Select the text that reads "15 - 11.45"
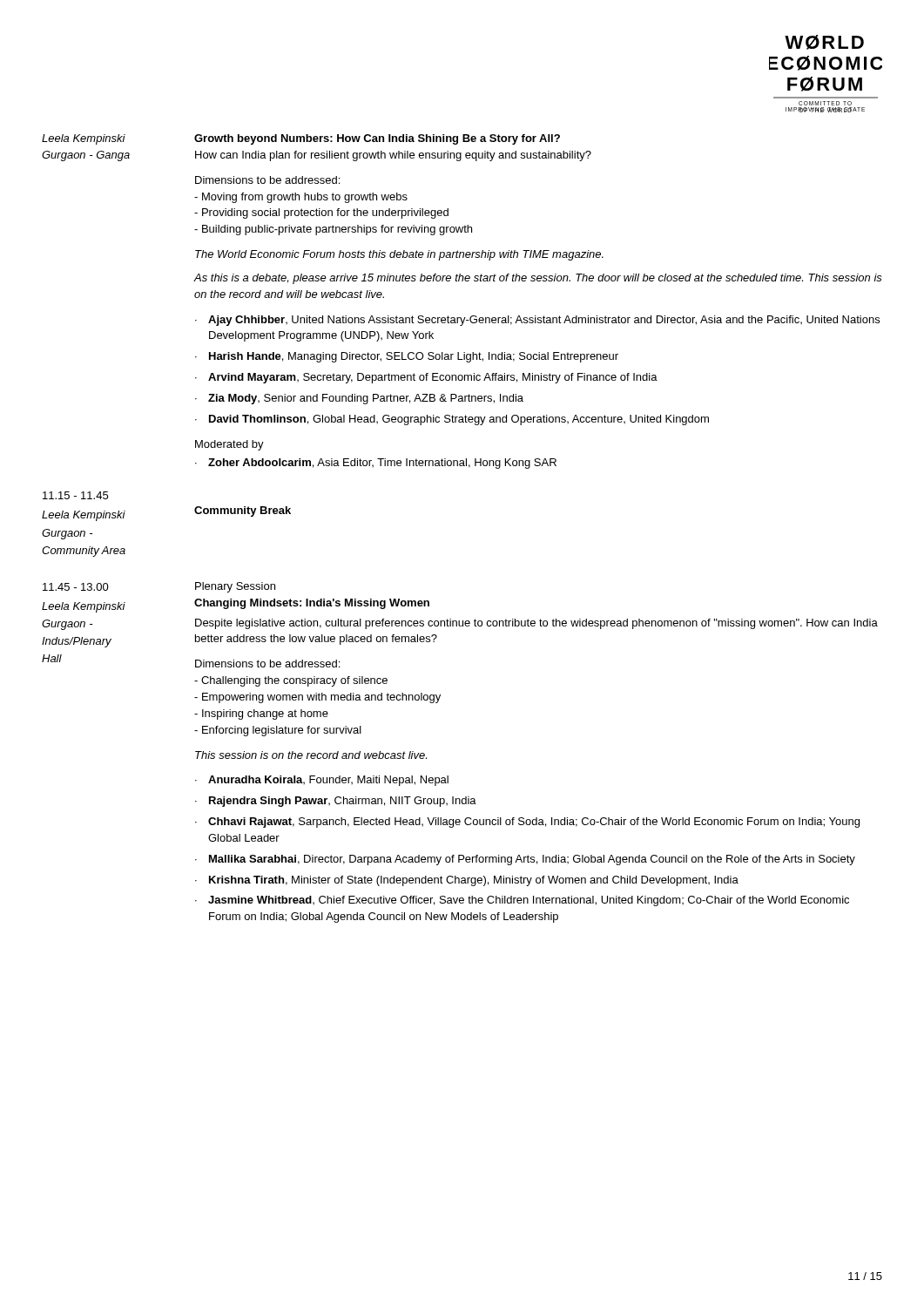The image size is (924, 1307). (75, 496)
